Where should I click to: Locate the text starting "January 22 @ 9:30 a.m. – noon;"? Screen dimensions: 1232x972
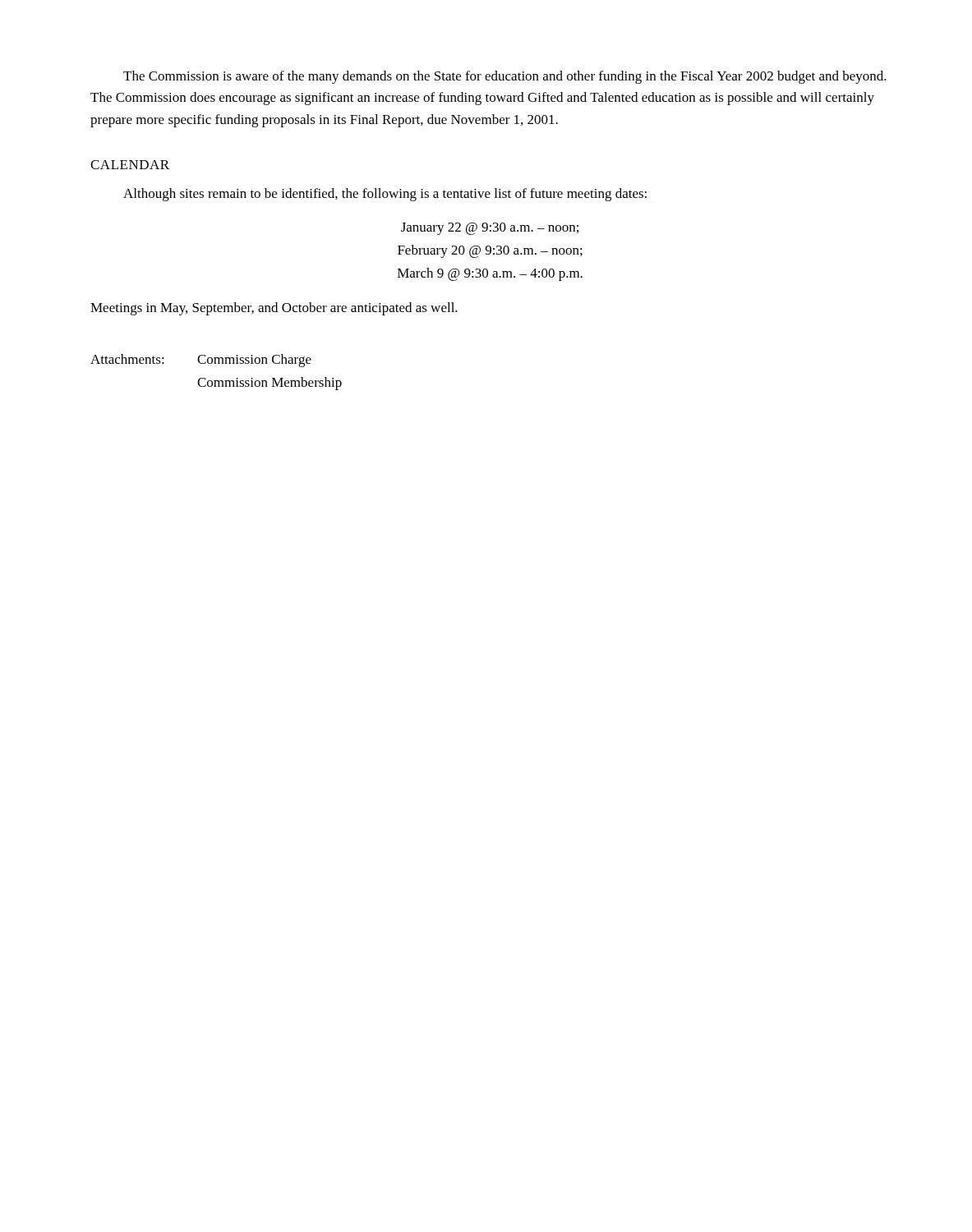(x=490, y=227)
